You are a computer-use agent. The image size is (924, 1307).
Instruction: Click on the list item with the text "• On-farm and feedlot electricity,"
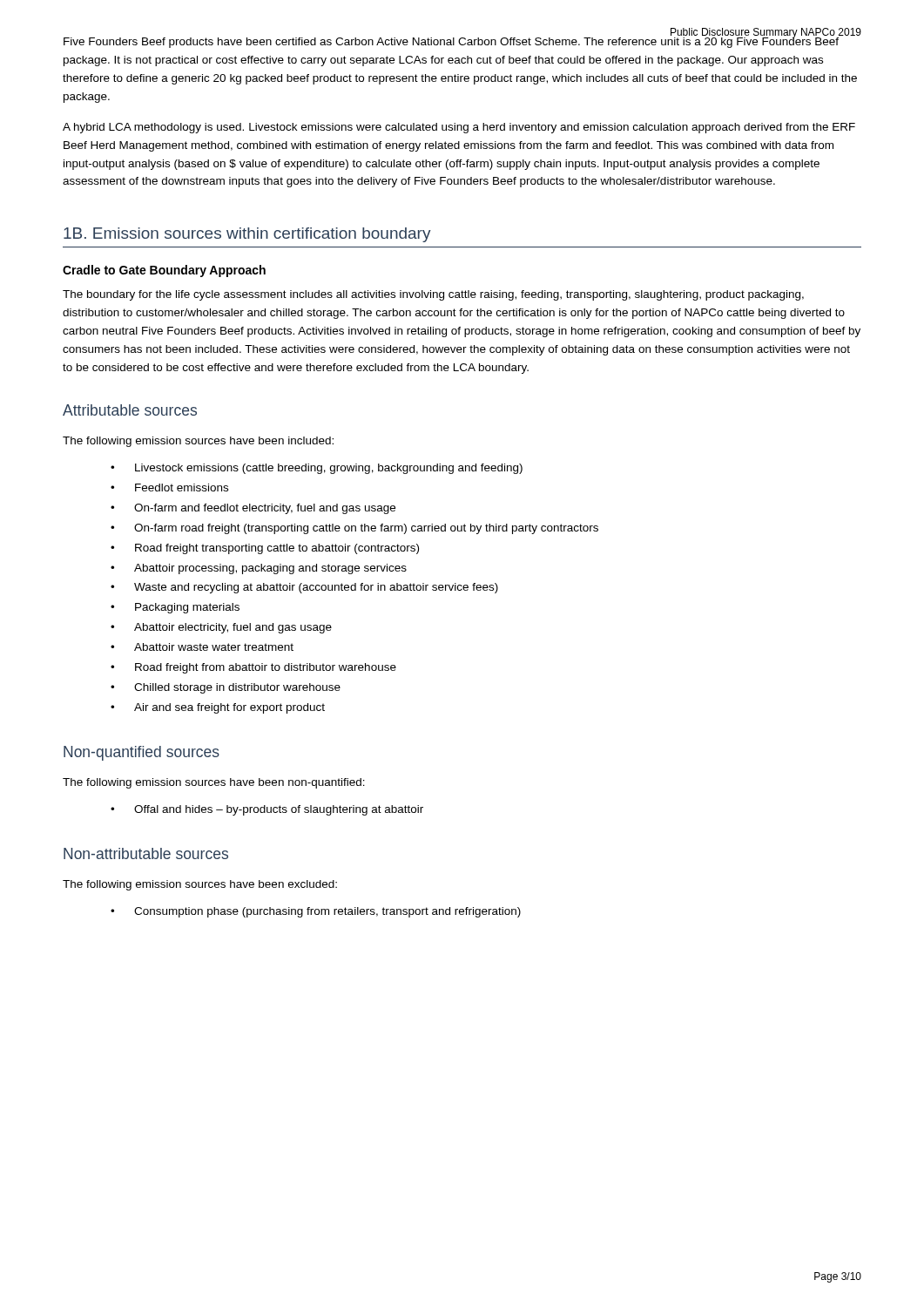[x=253, y=509]
